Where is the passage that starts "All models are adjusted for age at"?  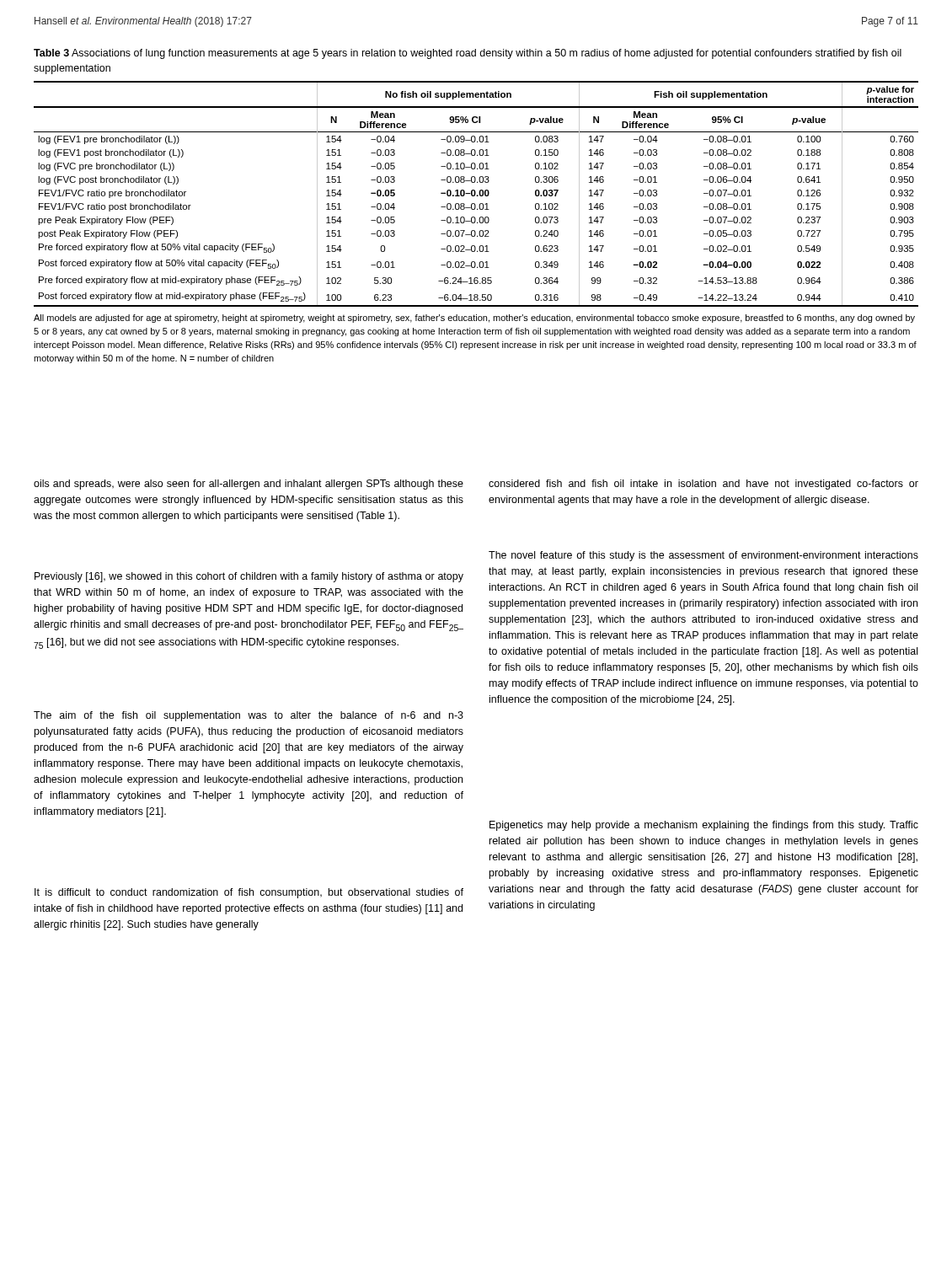[x=475, y=338]
